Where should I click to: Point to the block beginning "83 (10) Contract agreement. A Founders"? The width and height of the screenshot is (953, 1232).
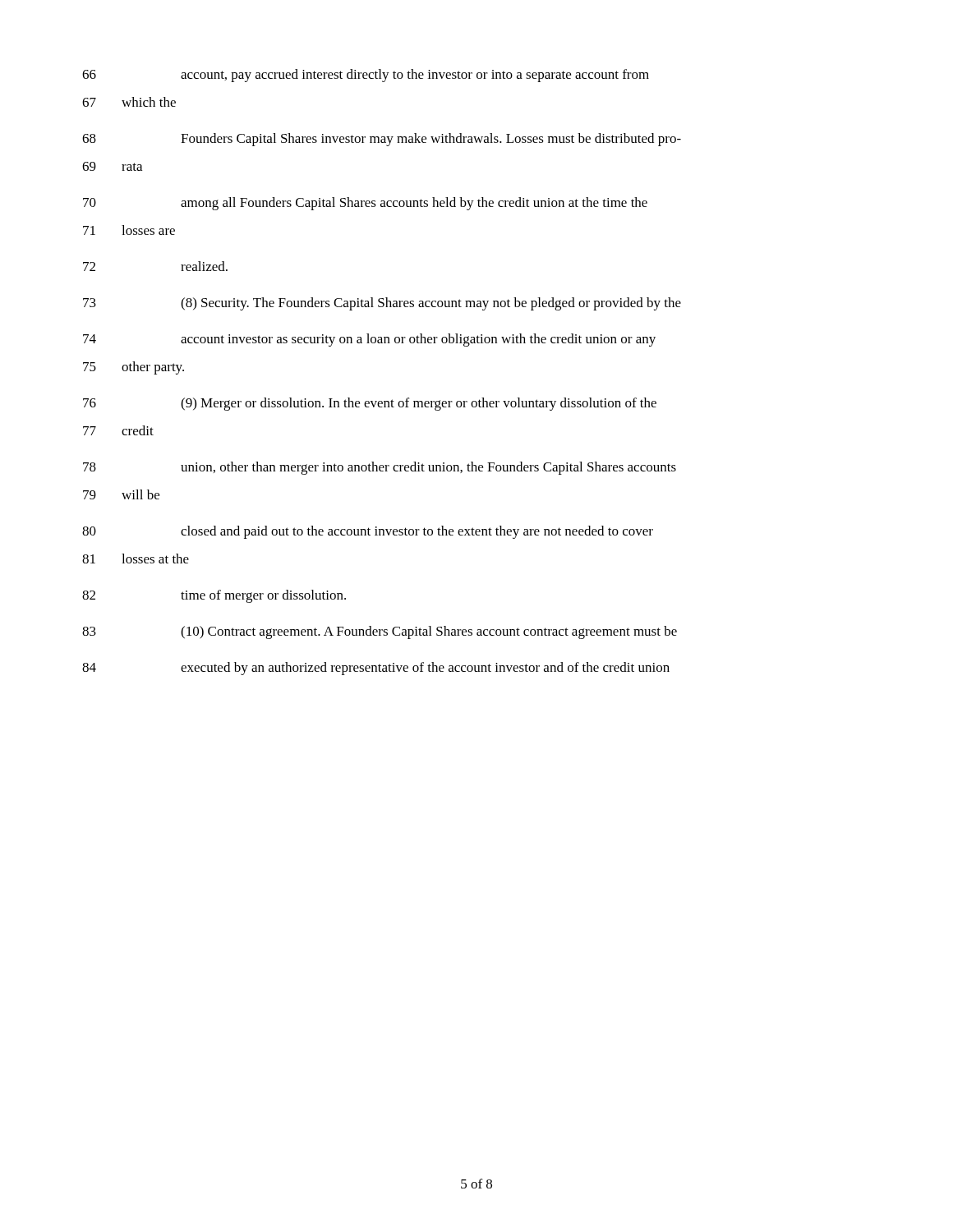pyautogui.click(x=476, y=629)
